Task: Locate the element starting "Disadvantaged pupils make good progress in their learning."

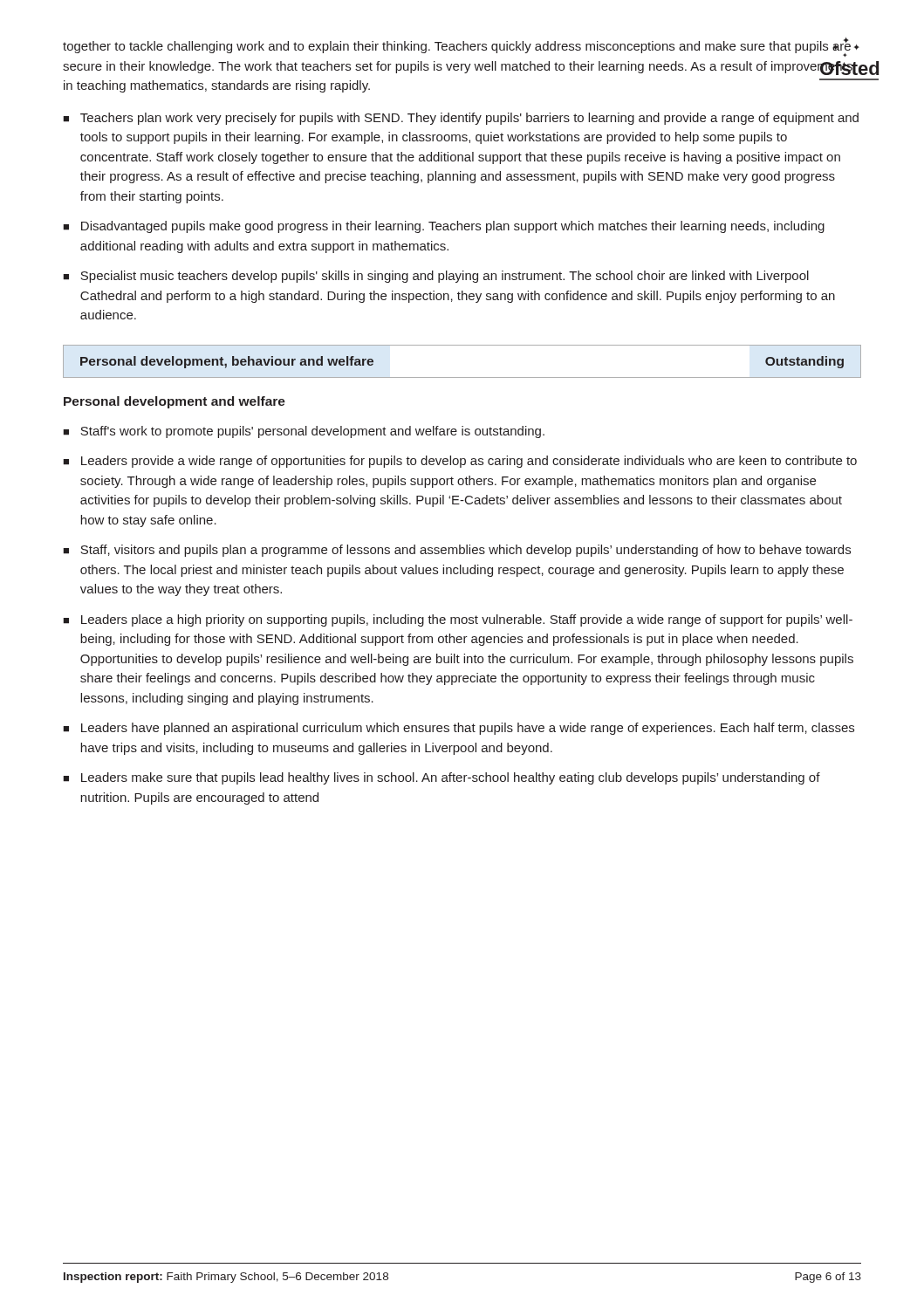Action: (x=471, y=236)
